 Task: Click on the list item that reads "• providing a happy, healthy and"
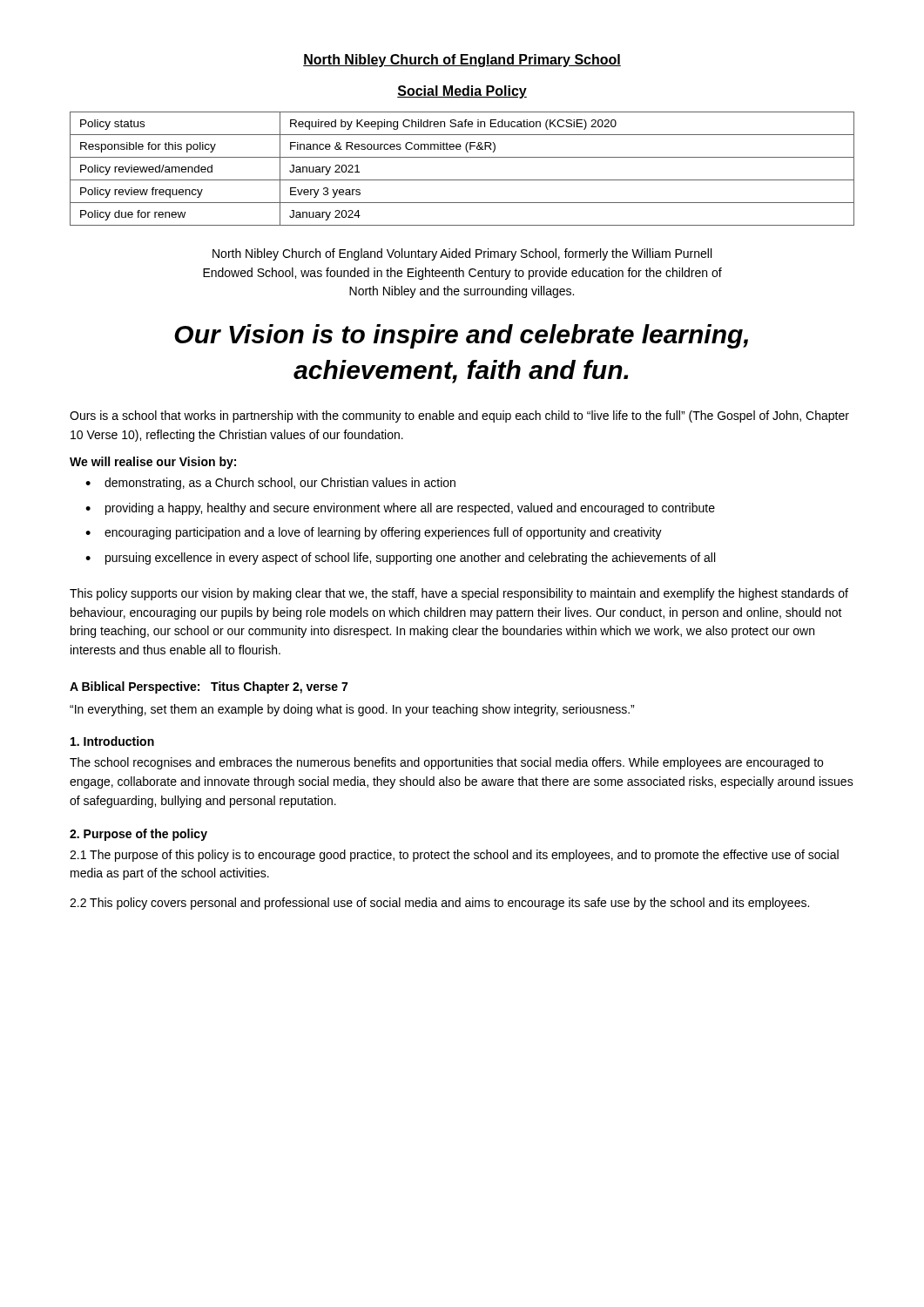470,509
